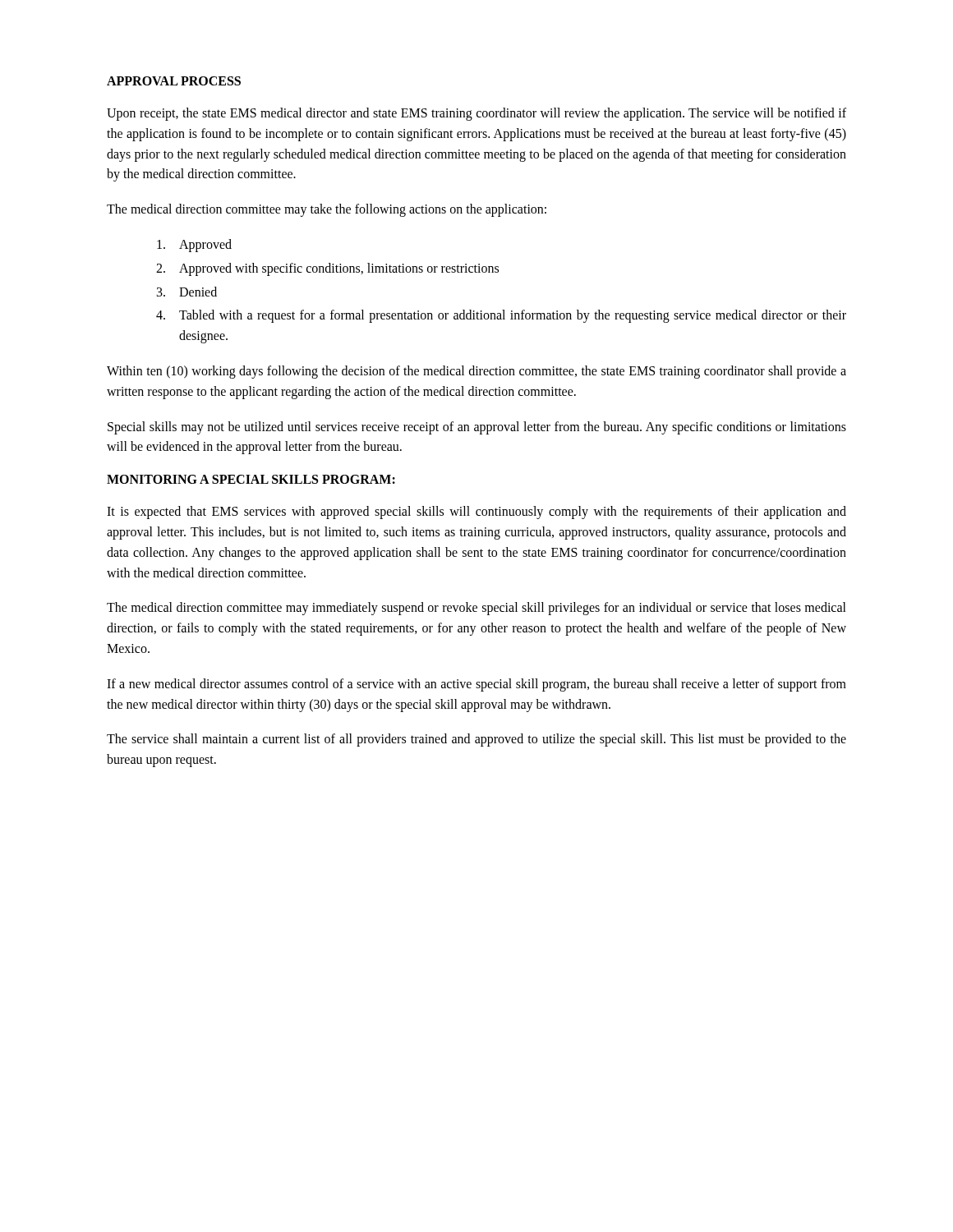Point to the region starting "APPROVAL PROCESS"
This screenshot has height=1232, width=953.
click(174, 81)
